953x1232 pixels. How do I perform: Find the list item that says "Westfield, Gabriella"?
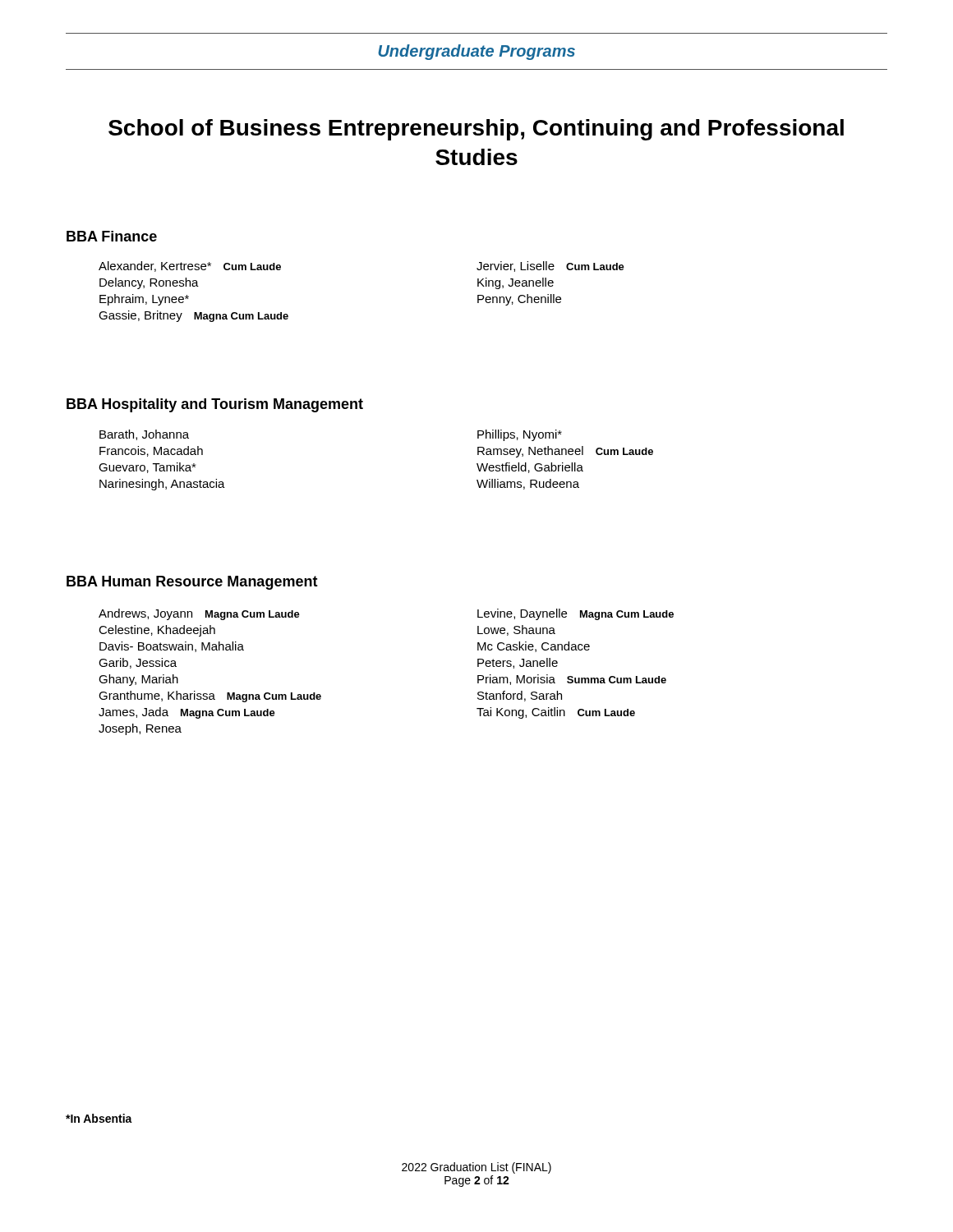(530, 467)
